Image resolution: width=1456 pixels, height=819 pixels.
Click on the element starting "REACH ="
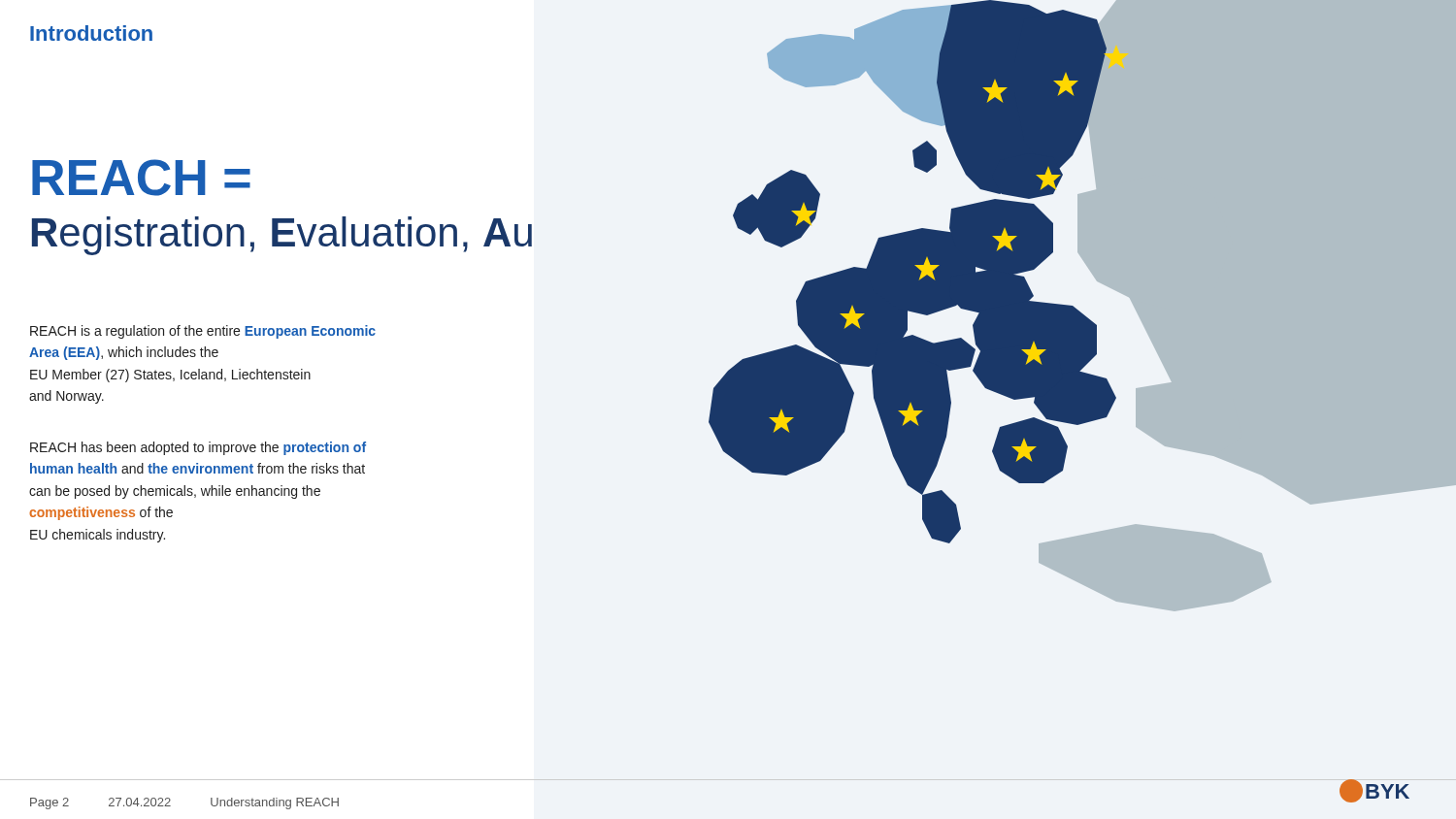click(x=141, y=178)
